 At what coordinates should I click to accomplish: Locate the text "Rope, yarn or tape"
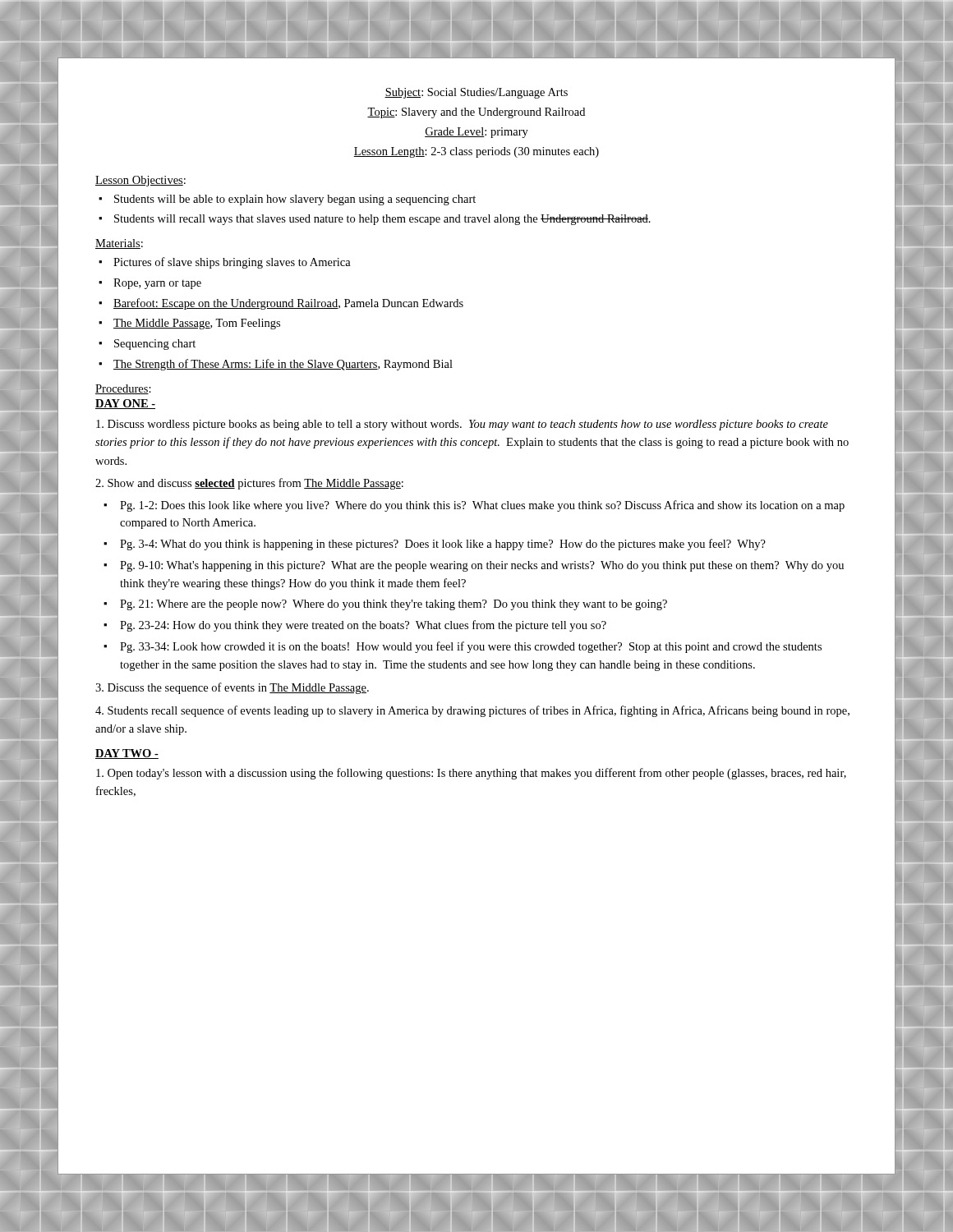(x=157, y=282)
